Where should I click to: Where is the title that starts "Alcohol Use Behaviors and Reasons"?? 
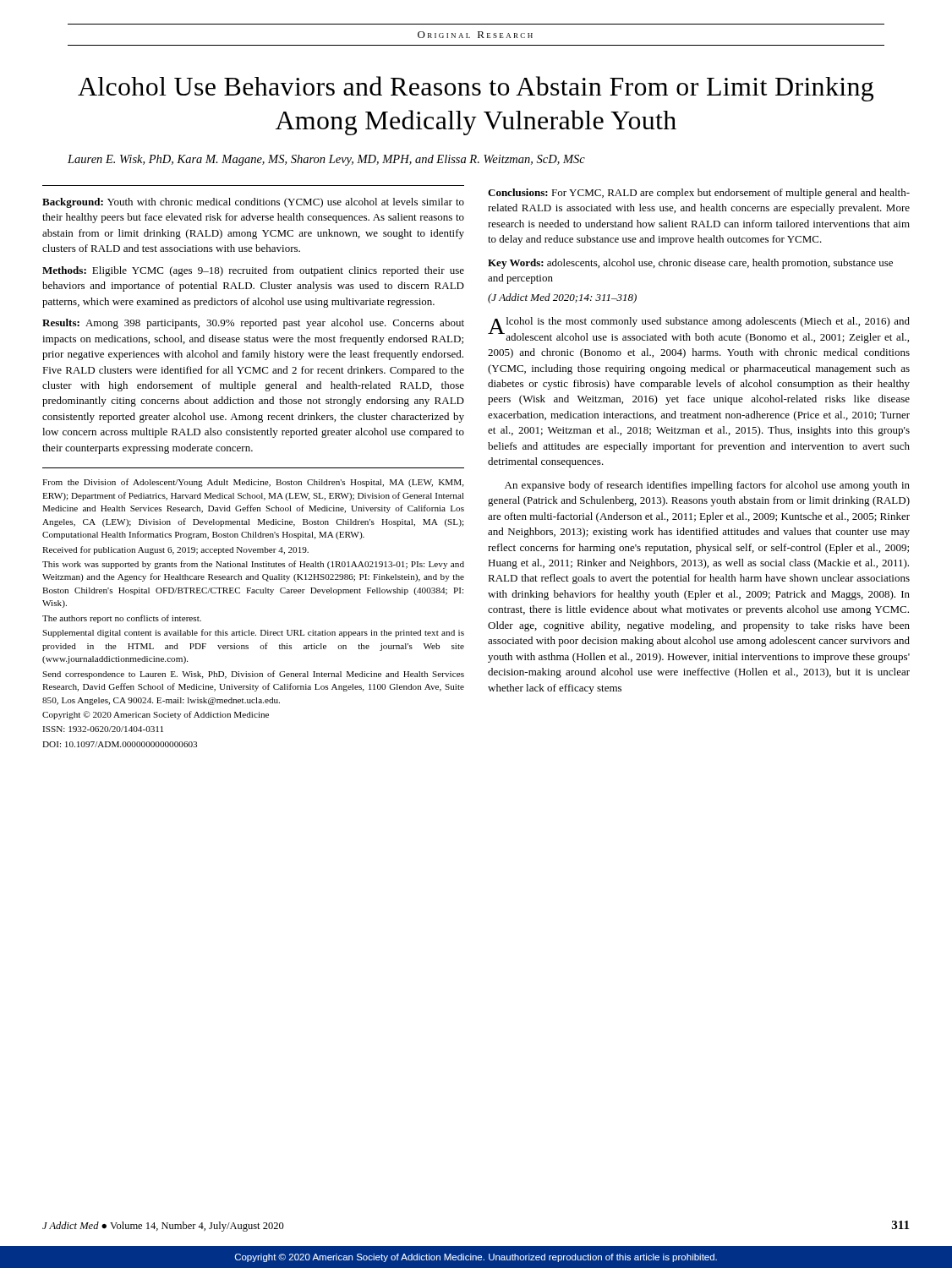pyautogui.click(x=476, y=103)
